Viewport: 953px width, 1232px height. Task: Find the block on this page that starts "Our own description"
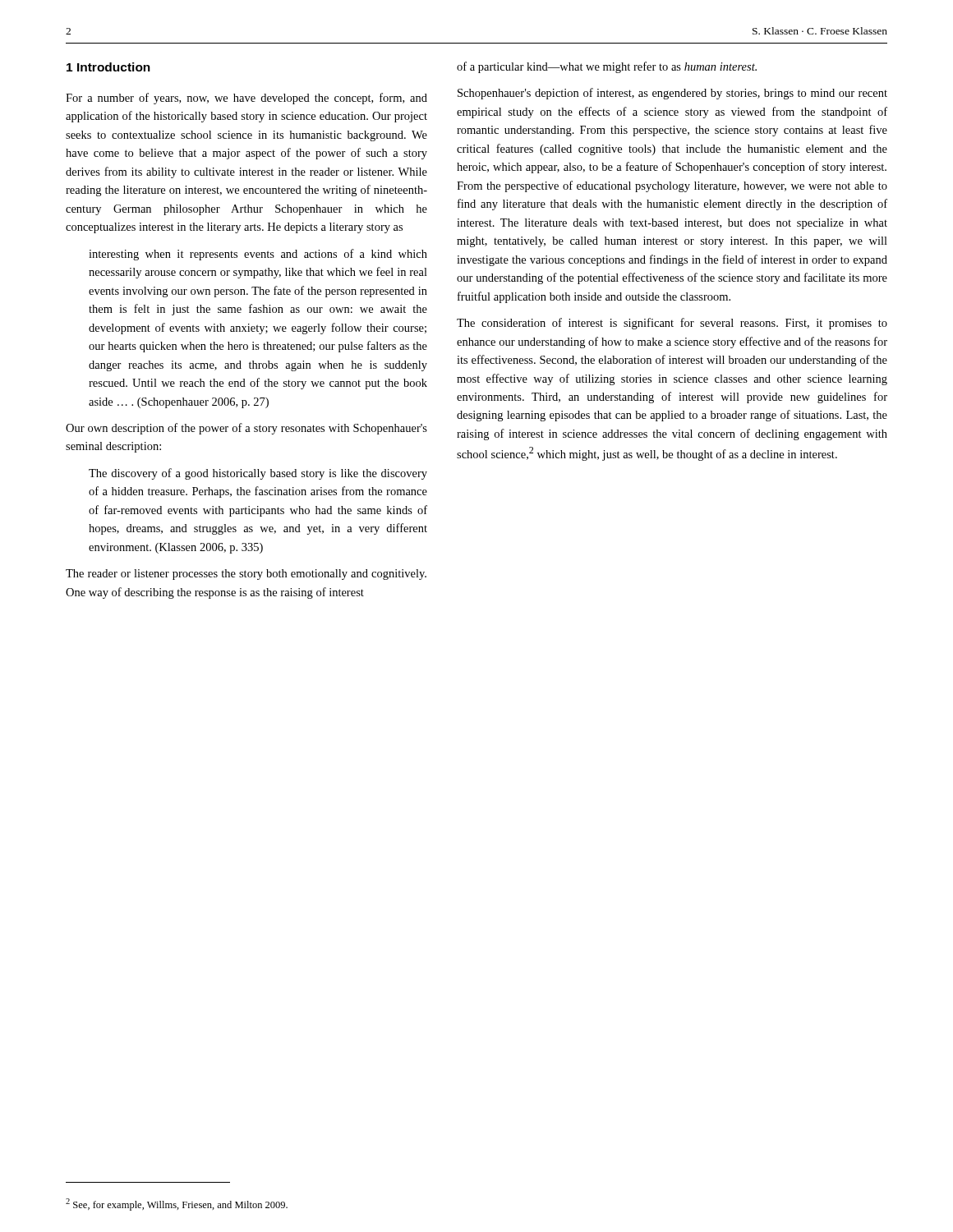coord(246,437)
